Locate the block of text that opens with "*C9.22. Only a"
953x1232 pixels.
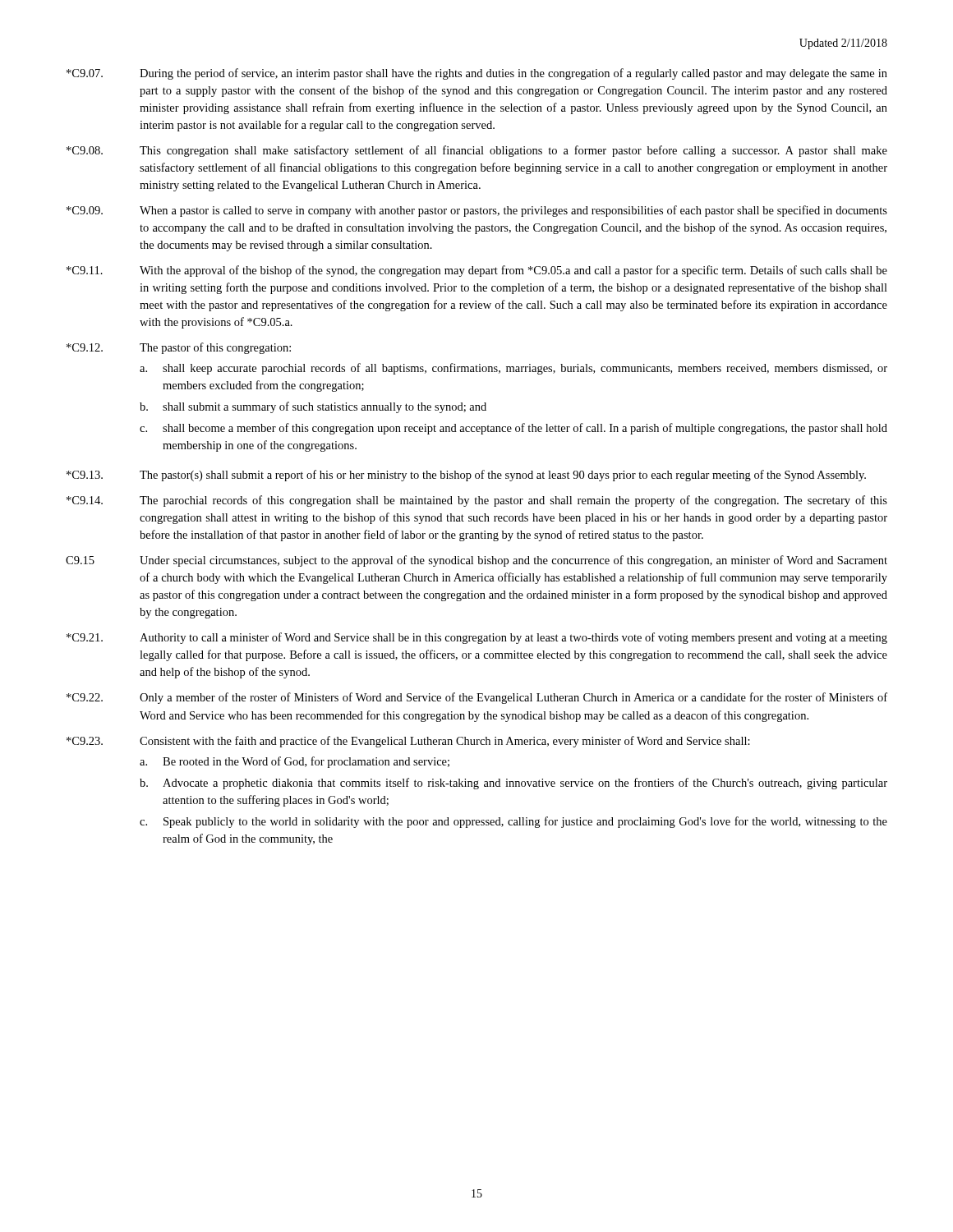tap(476, 707)
